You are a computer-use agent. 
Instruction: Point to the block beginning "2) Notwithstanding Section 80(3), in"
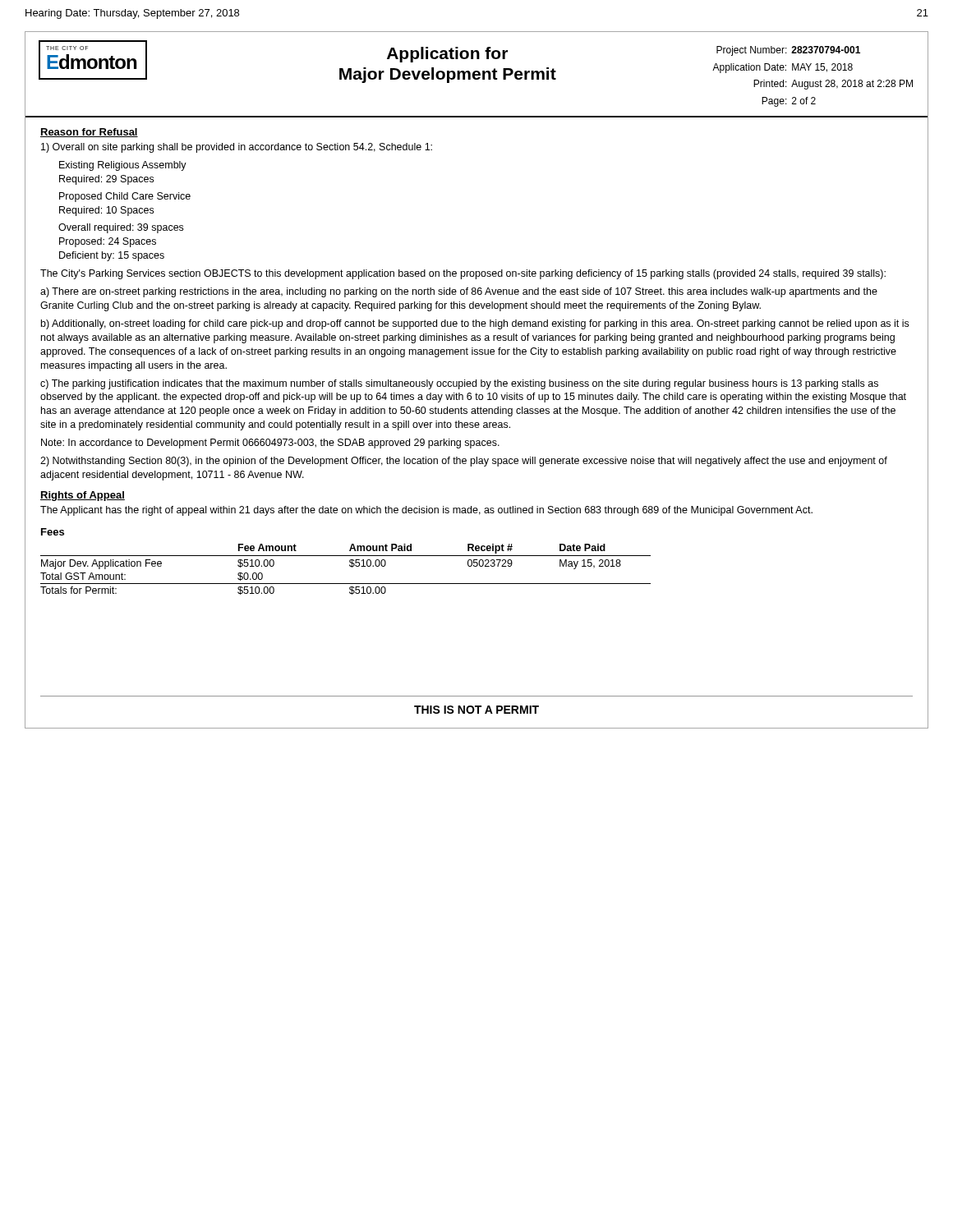[x=464, y=468]
